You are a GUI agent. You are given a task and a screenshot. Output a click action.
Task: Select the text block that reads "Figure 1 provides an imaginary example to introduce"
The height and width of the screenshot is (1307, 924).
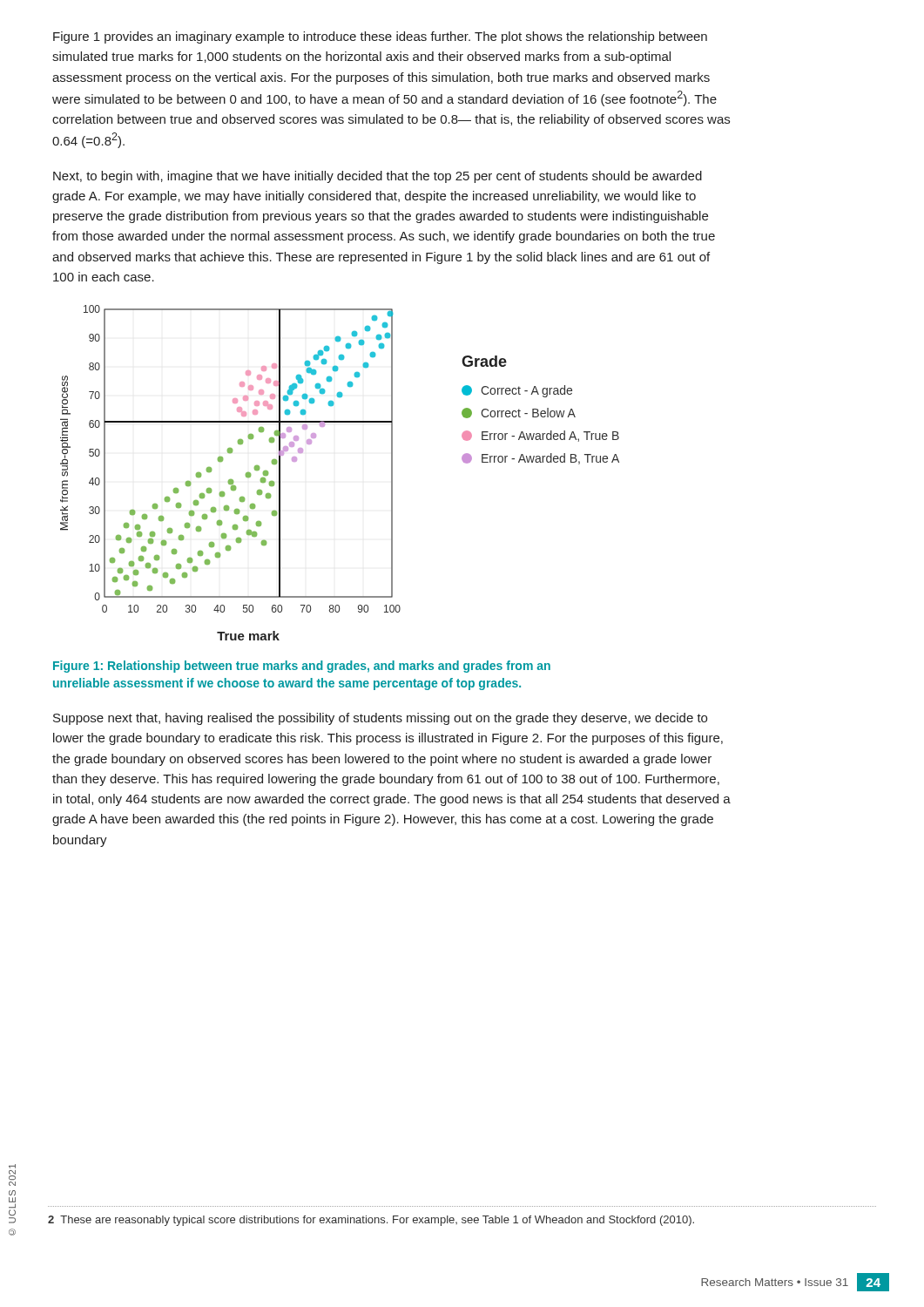click(391, 89)
